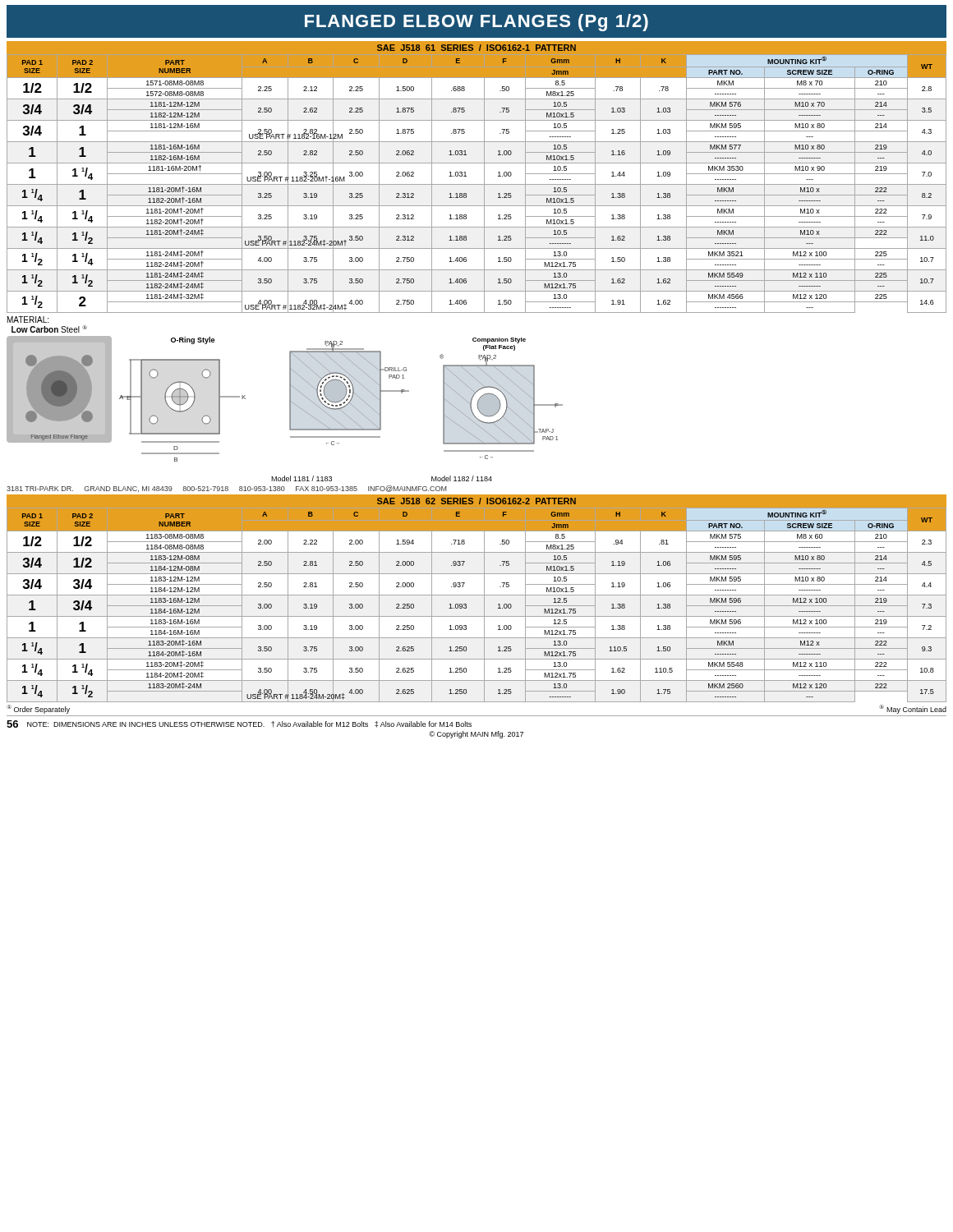Click on the region starting "MATERIAL: Low Carbon Steel ⑤"
953x1232 pixels.
(47, 325)
